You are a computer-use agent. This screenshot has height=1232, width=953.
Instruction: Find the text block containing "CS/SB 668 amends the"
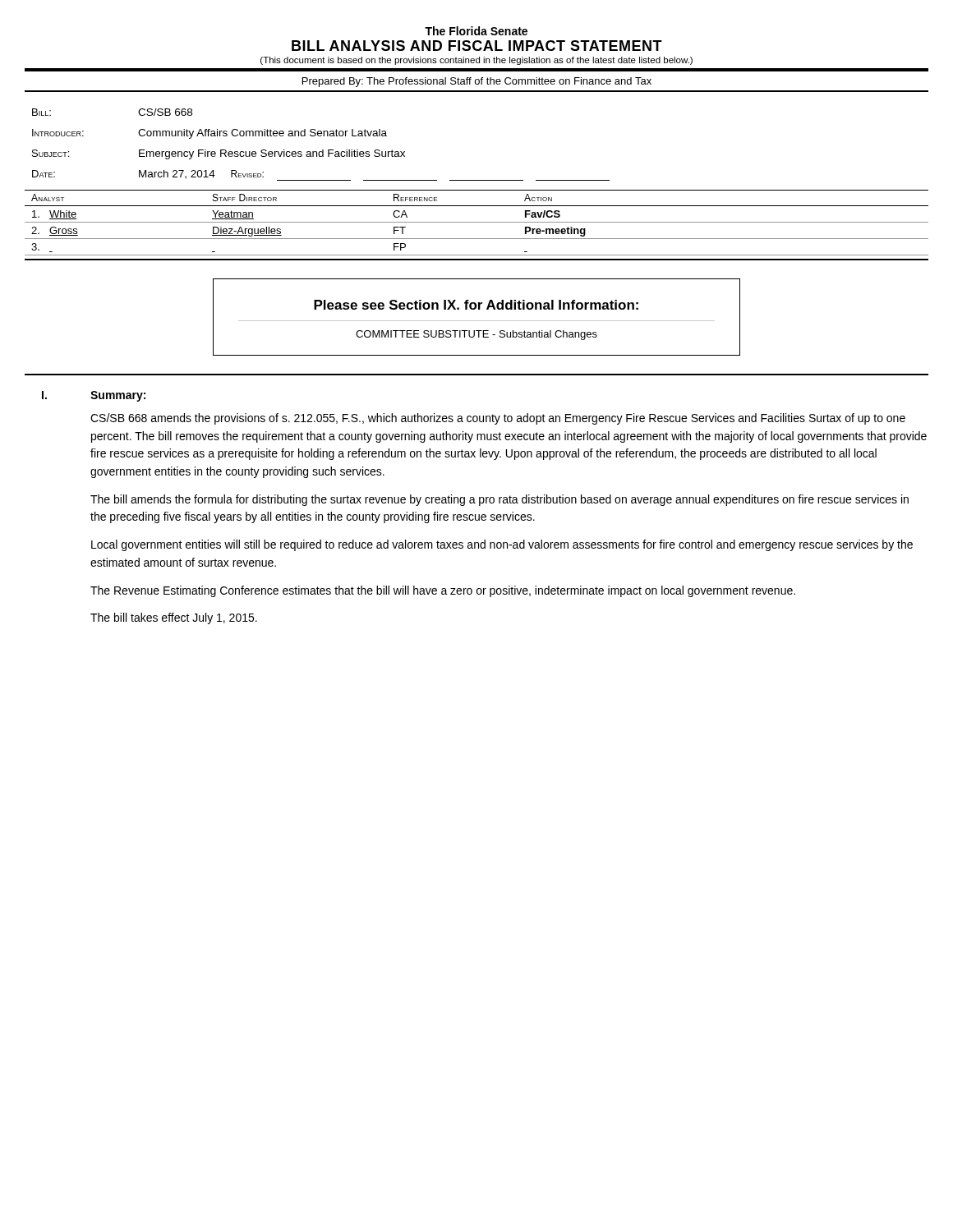[x=509, y=445]
